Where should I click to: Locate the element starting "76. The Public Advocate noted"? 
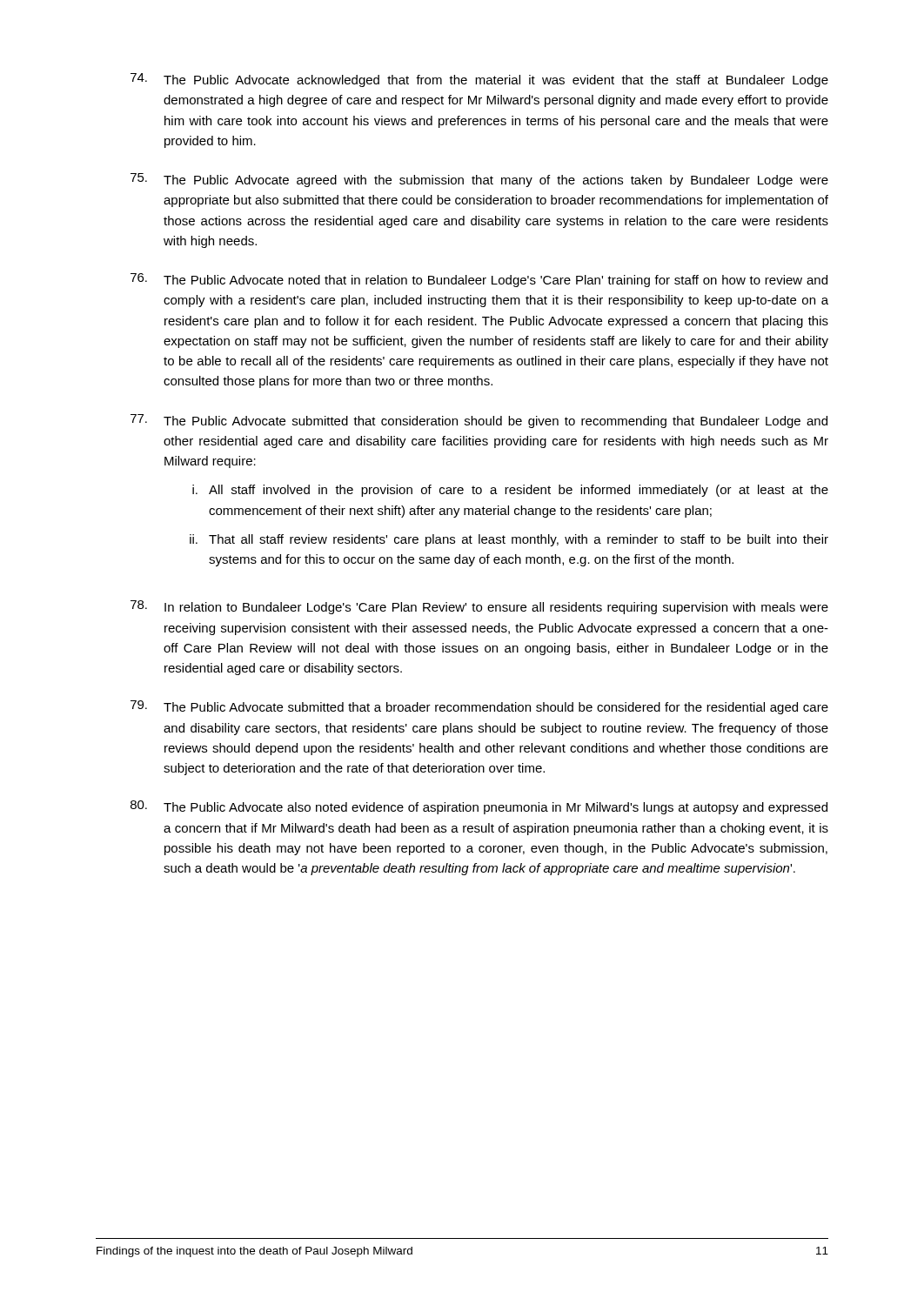[x=462, y=330]
